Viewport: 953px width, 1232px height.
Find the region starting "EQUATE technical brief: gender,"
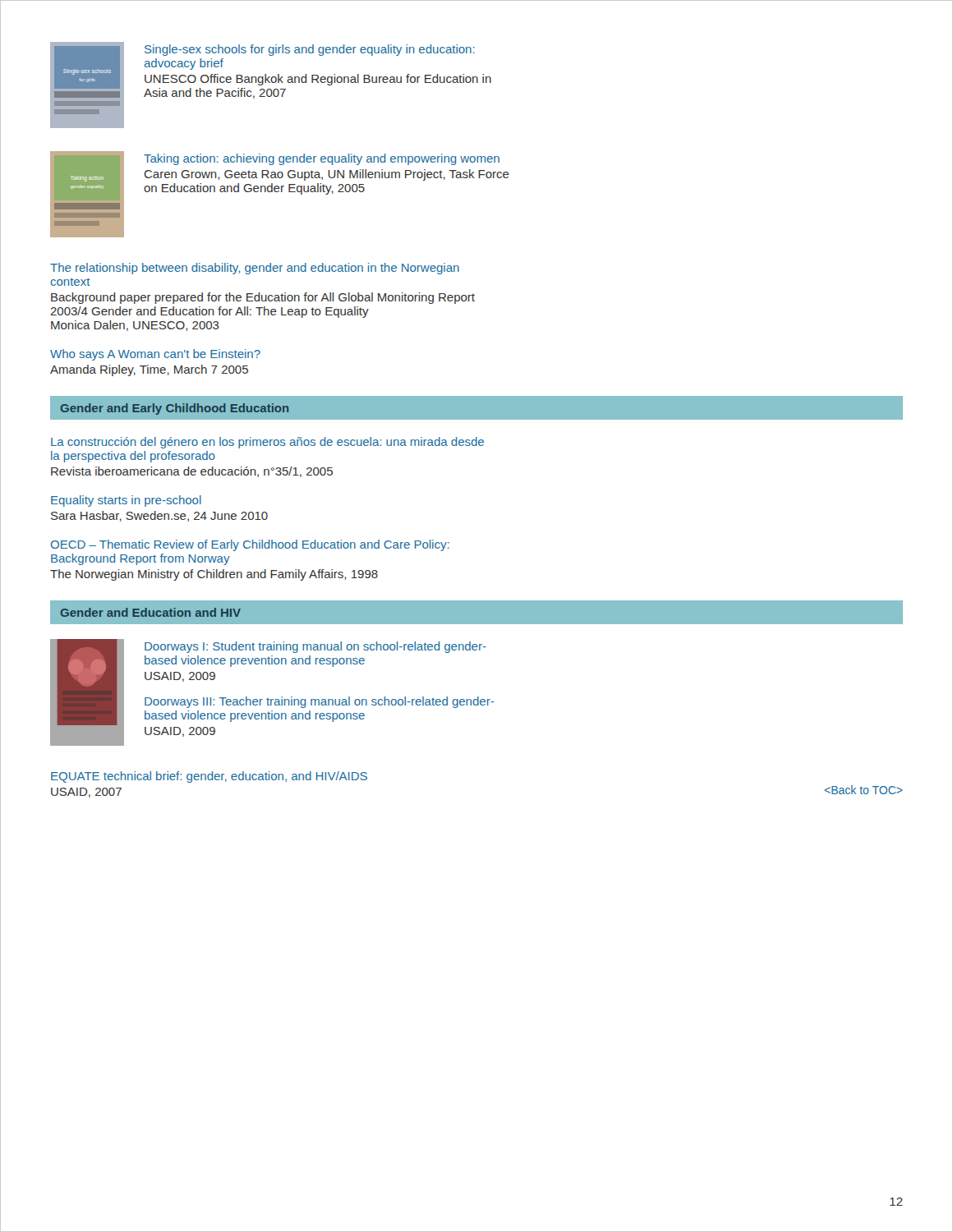209,784
